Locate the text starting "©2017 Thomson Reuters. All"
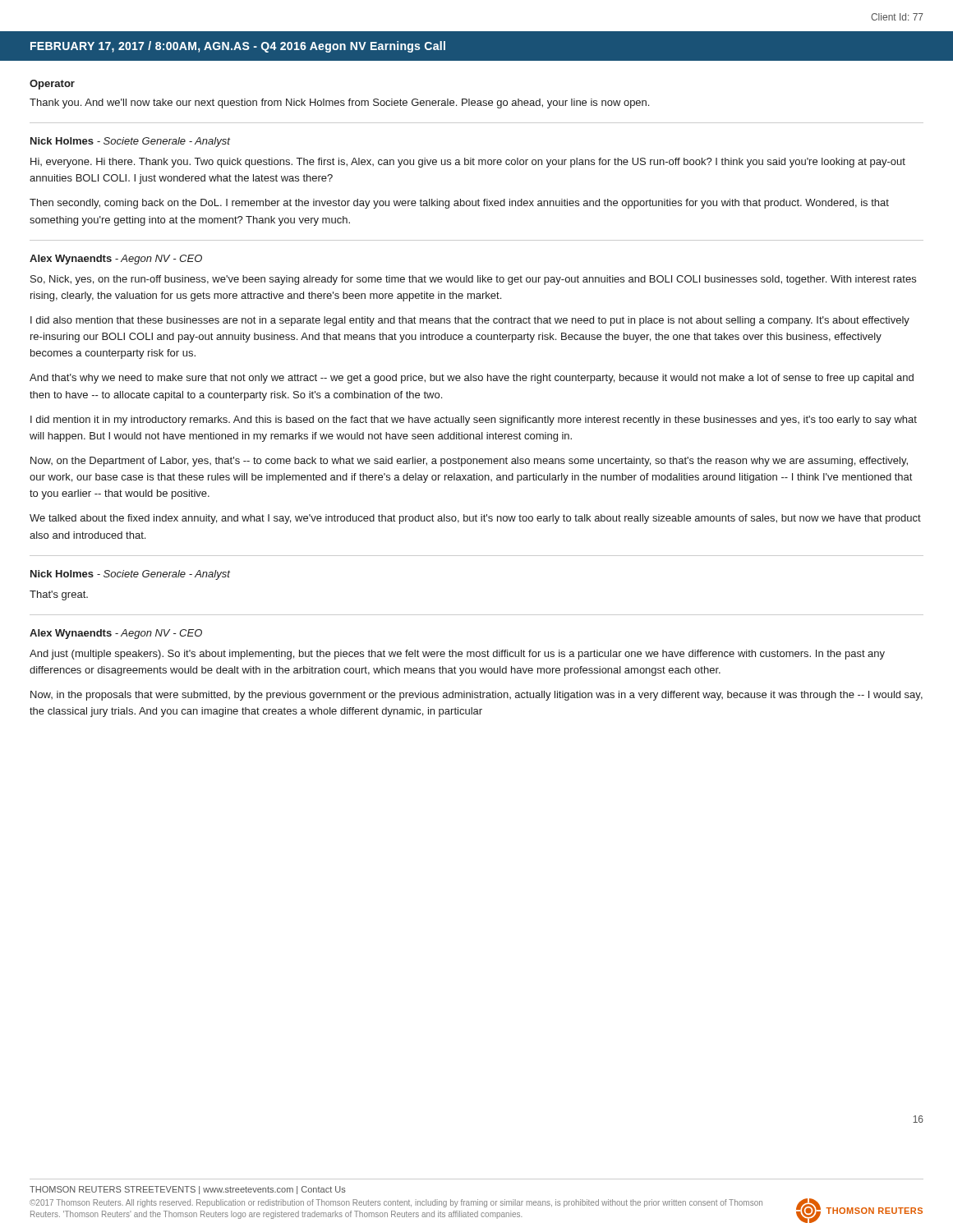Screen dimensions: 1232x953 (396, 1209)
